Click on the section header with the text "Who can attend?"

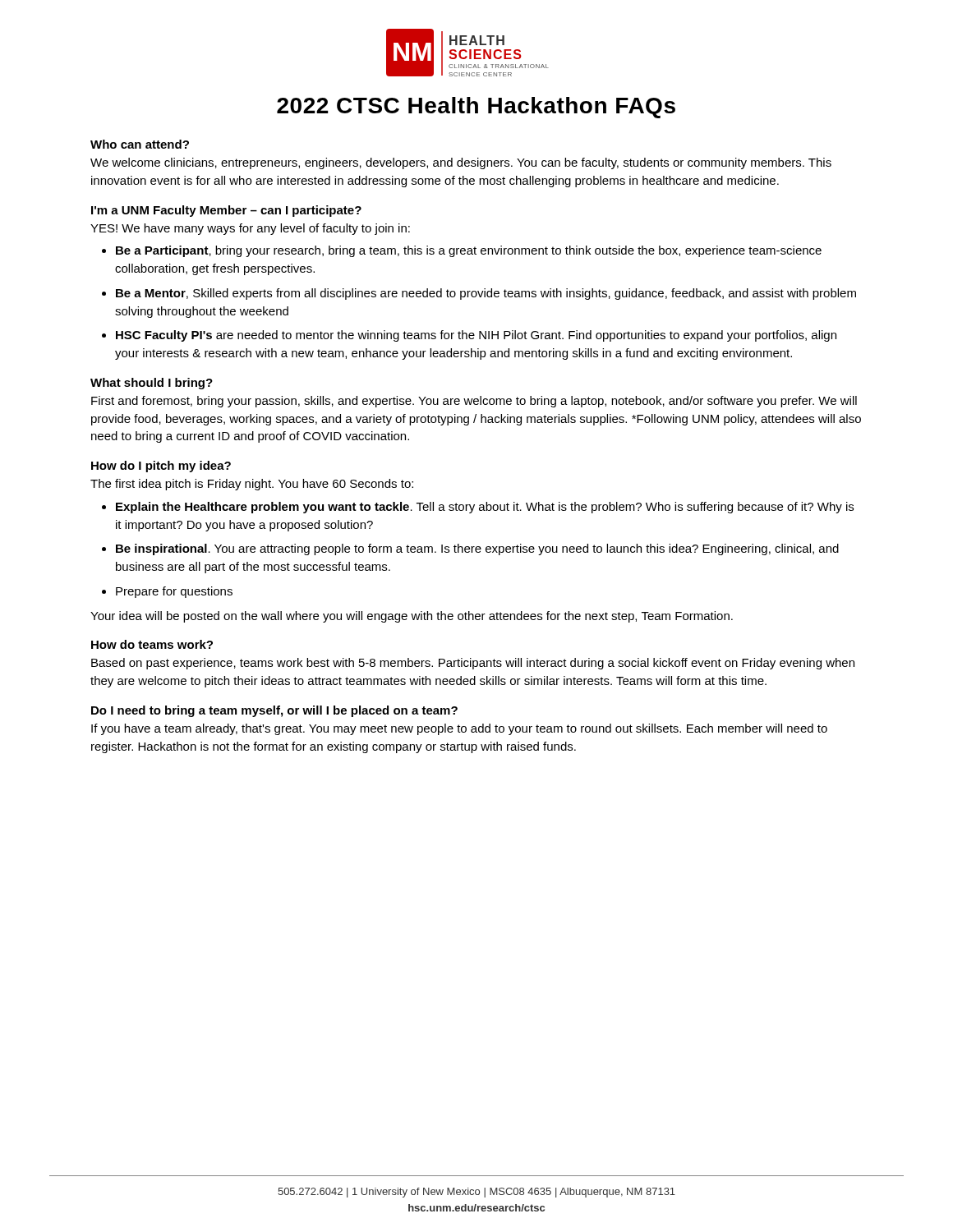tap(140, 144)
